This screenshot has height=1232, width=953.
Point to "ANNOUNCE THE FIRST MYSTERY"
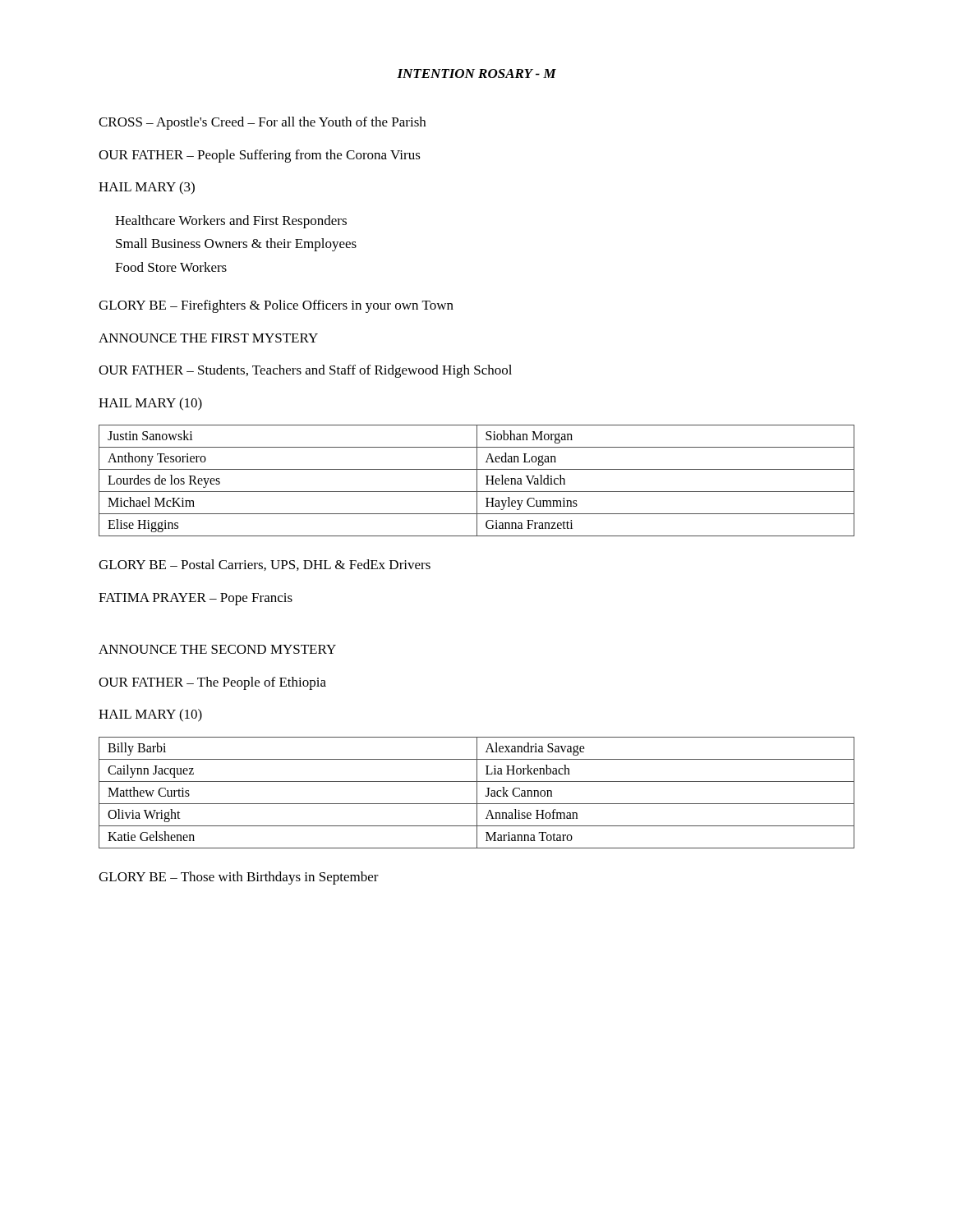[208, 338]
